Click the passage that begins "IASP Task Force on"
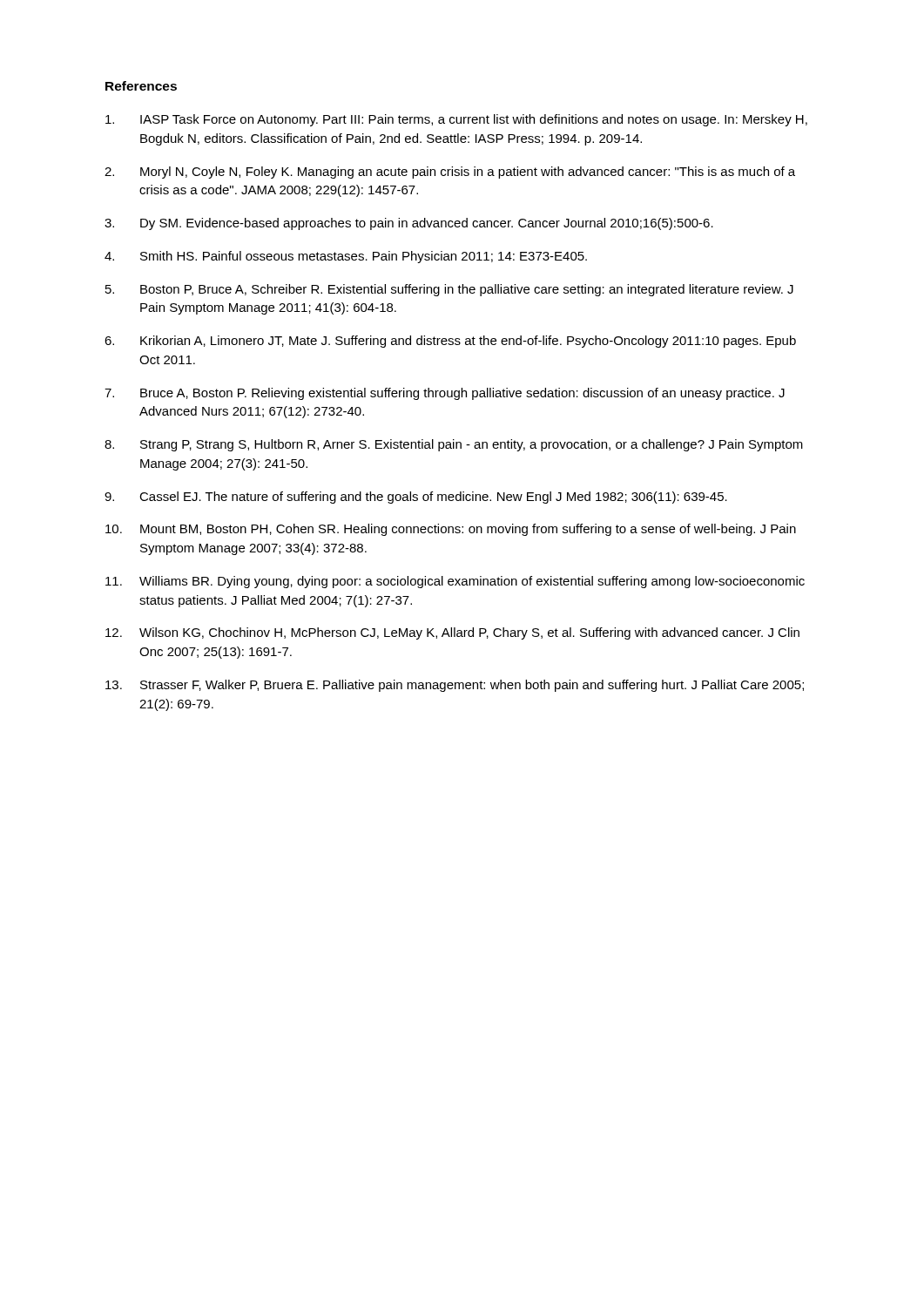The width and height of the screenshot is (924, 1307). pos(462,129)
